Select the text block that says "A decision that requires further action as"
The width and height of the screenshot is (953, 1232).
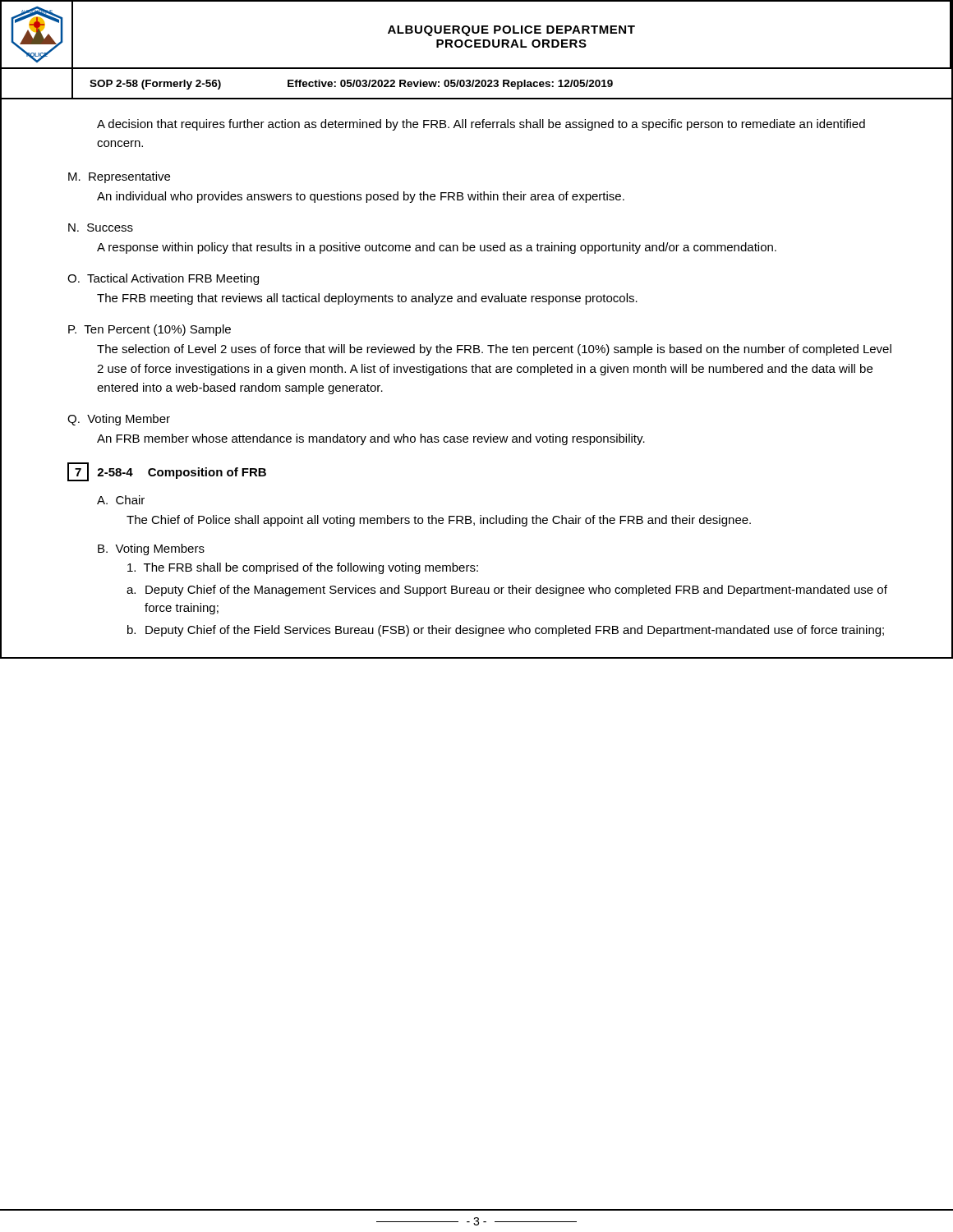pyautogui.click(x=481, y=133)
